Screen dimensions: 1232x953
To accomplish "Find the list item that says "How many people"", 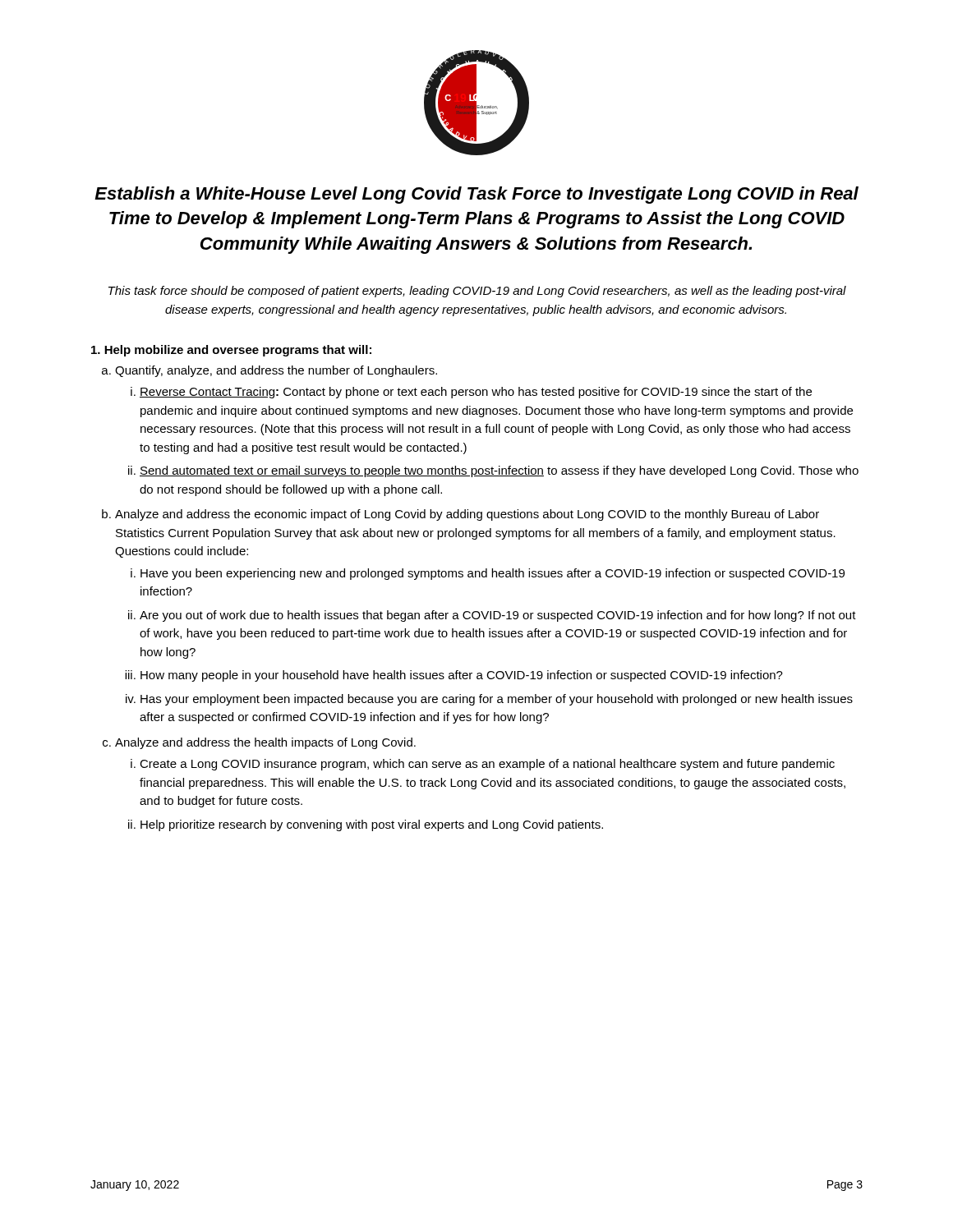I will coord(461,675).
